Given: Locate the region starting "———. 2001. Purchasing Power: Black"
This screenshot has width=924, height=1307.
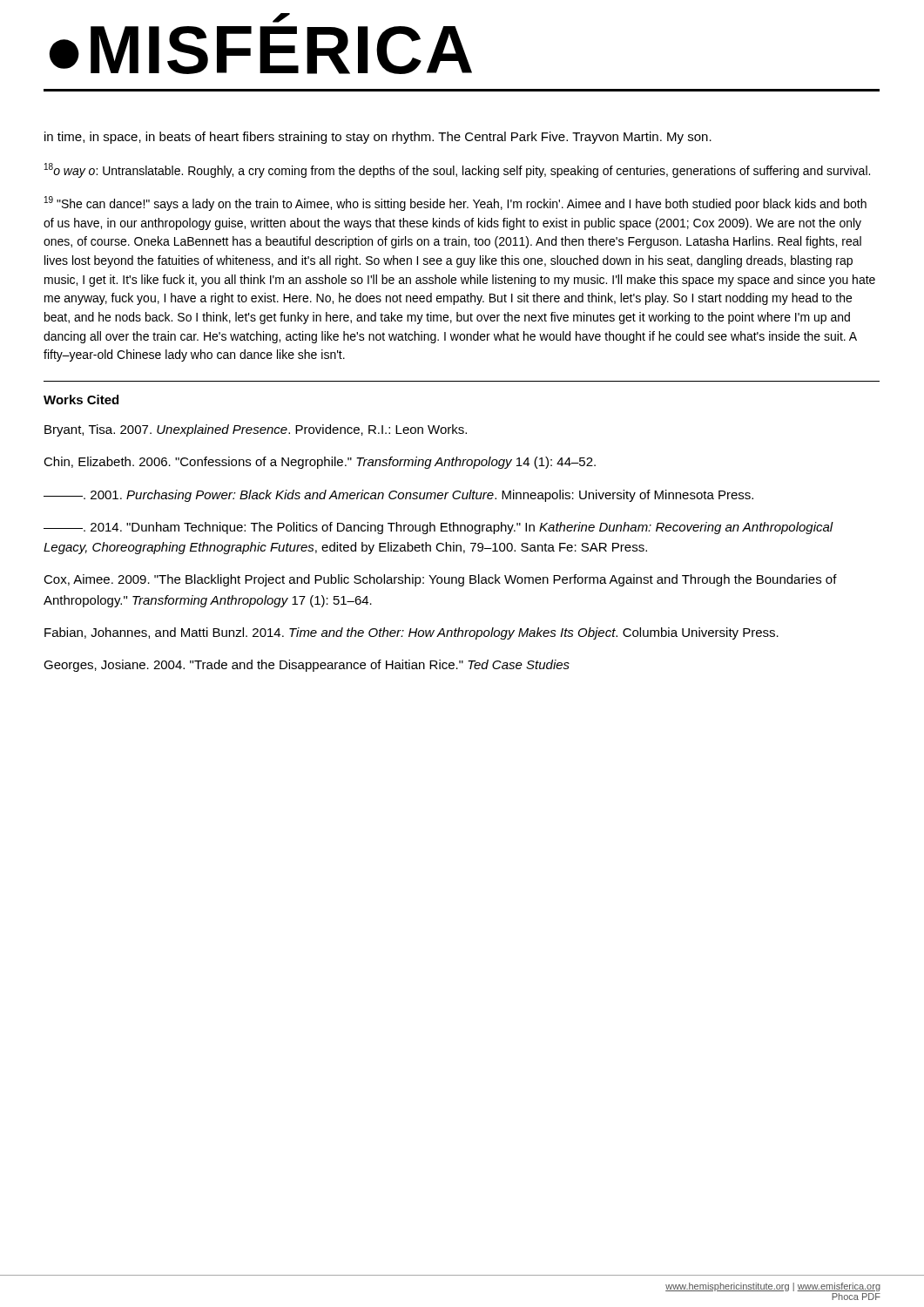Looking at the screenshot, I should pyautogui.click(x=399, y=494).
